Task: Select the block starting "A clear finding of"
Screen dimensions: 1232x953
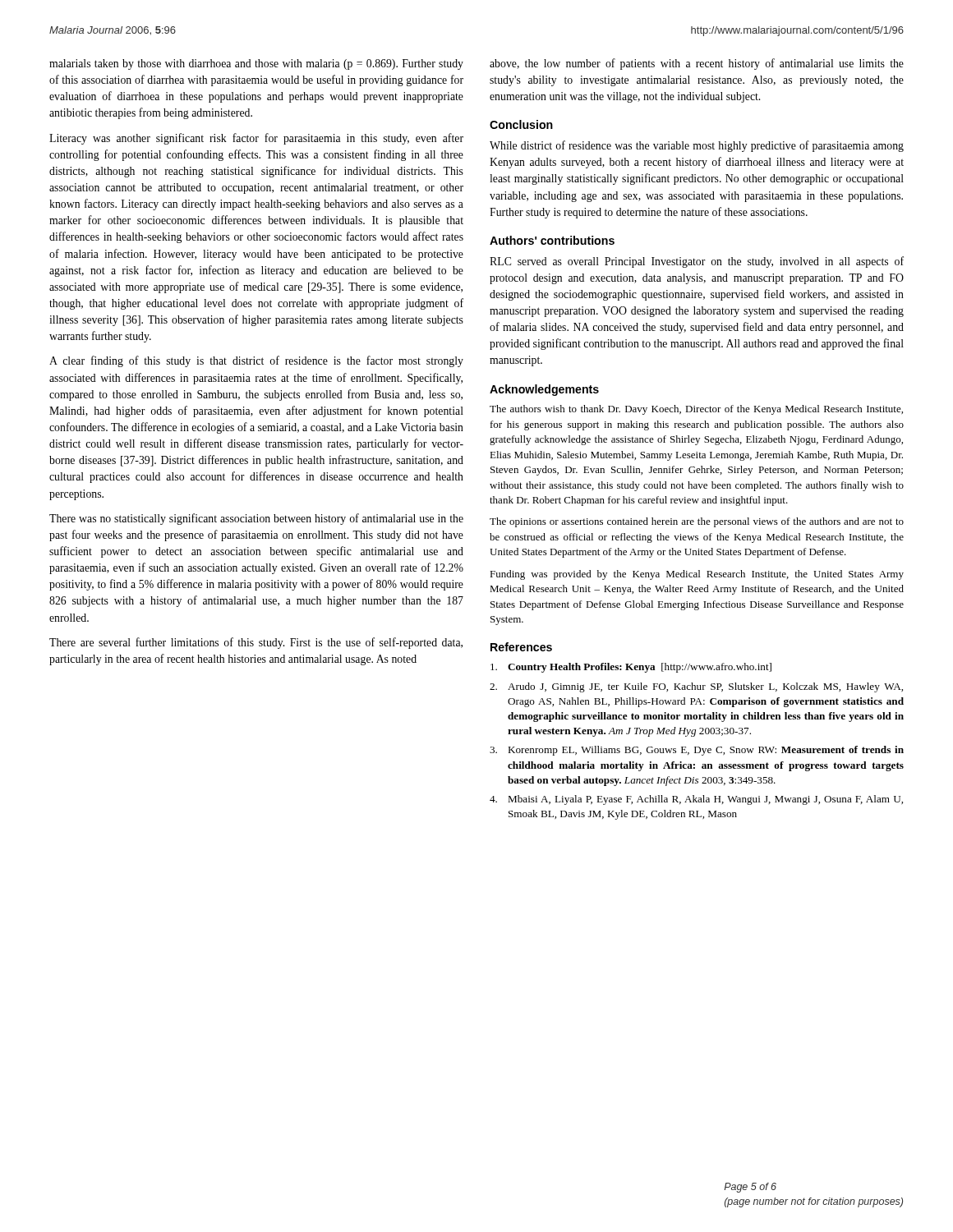Action: (256, 428)
